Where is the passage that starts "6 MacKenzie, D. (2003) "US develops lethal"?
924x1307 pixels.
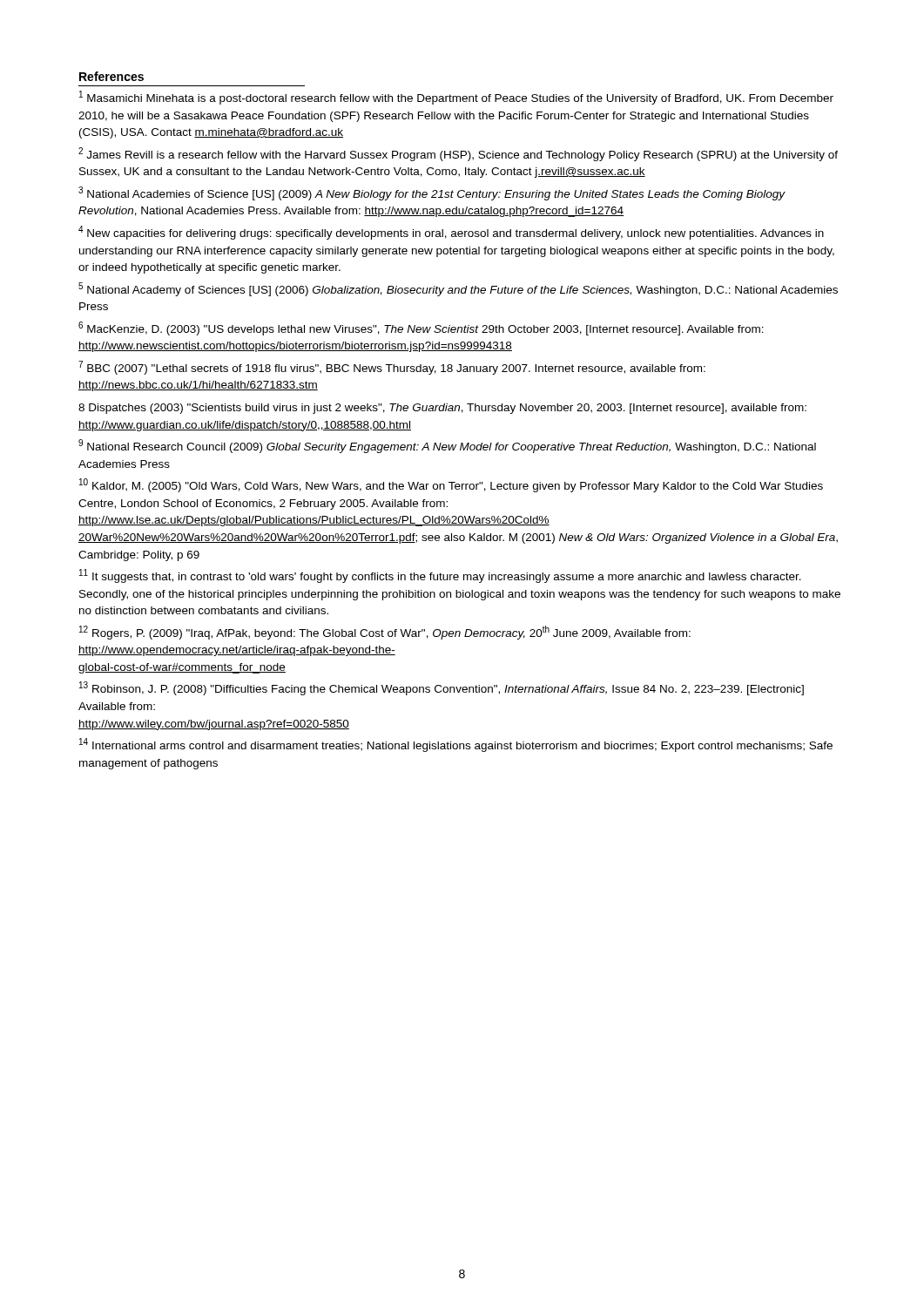[421, 336]
